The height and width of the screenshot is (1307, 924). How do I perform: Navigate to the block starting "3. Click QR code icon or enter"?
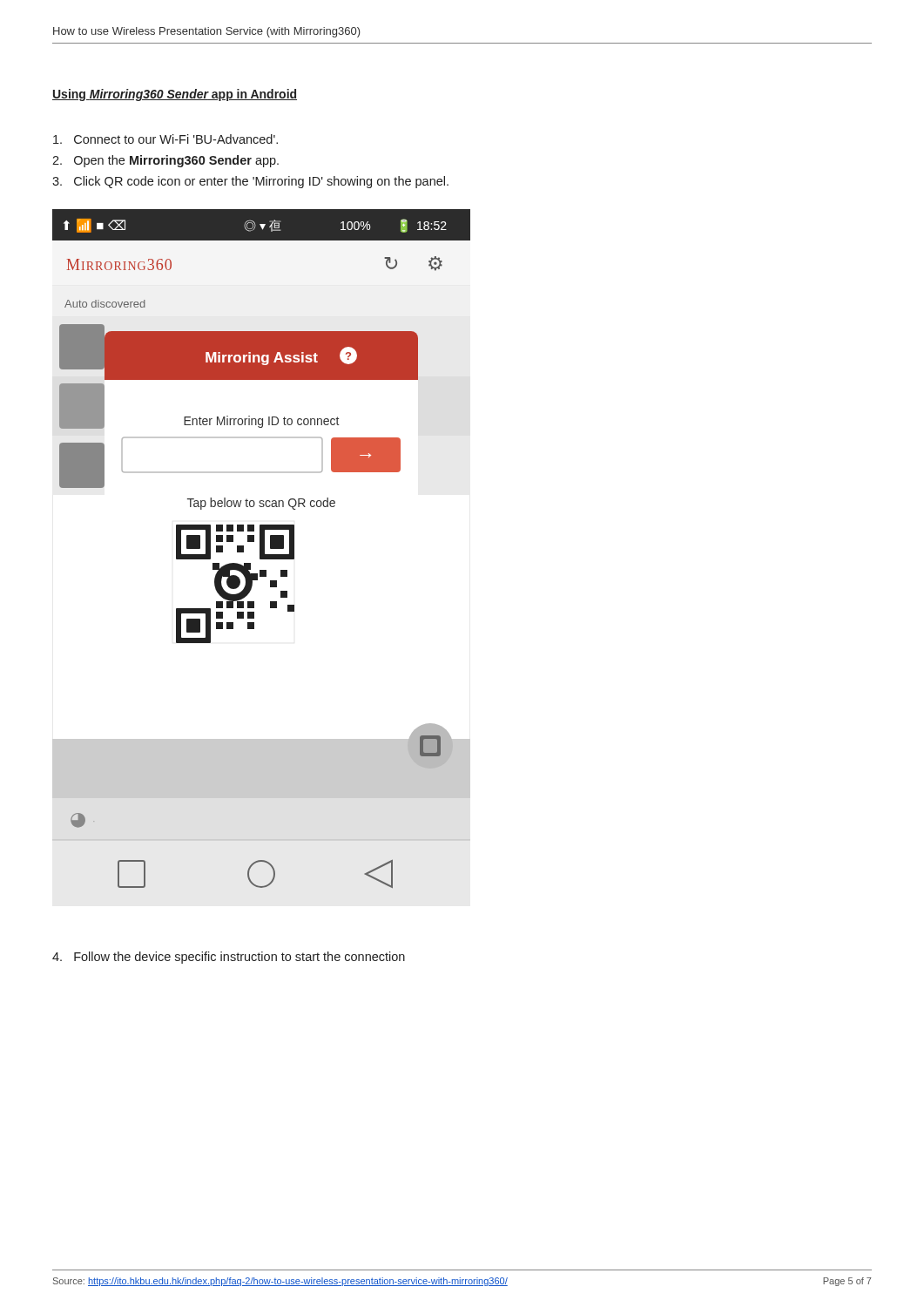tap(251, 181)
